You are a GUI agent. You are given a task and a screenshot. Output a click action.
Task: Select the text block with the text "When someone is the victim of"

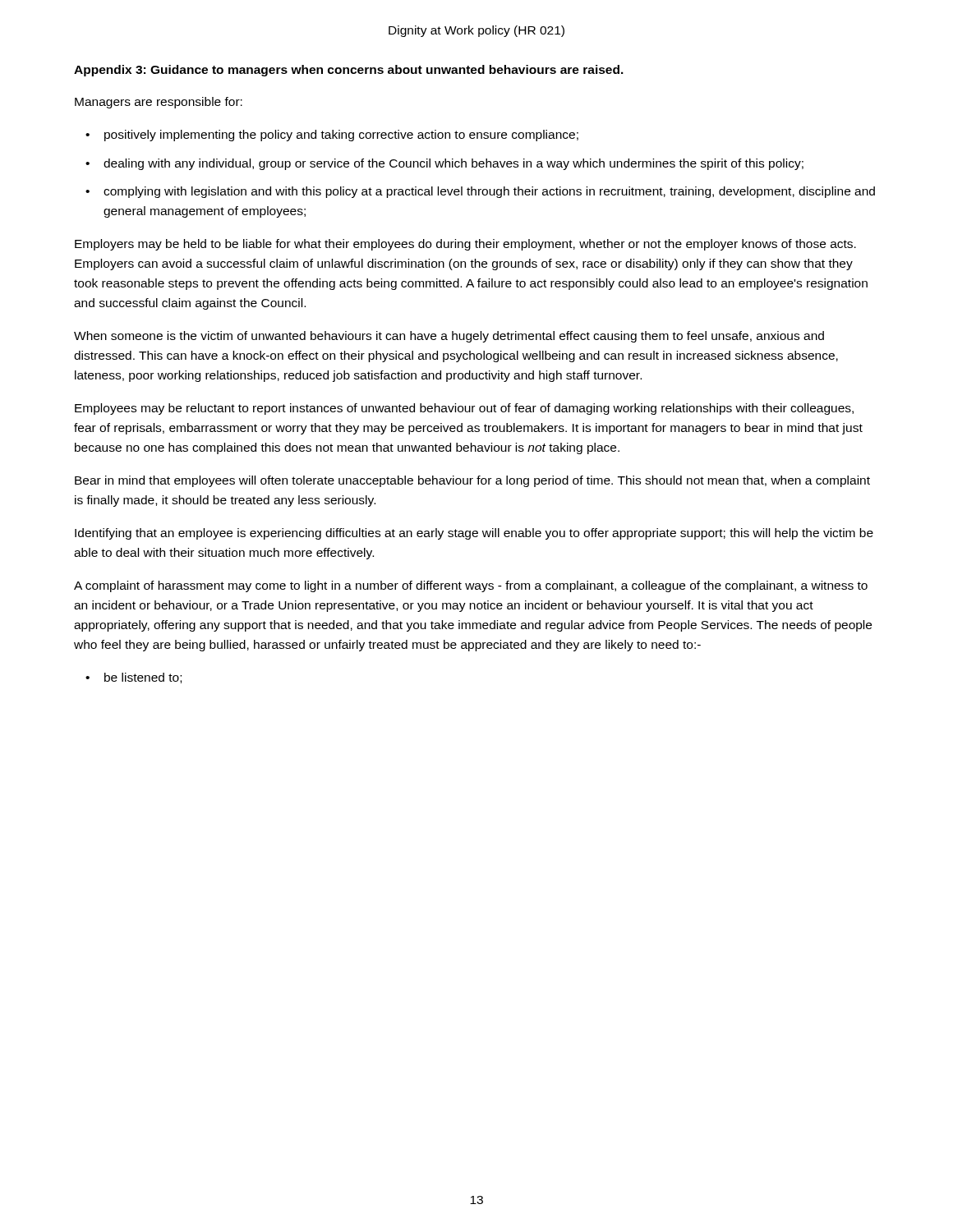(456, 355)
